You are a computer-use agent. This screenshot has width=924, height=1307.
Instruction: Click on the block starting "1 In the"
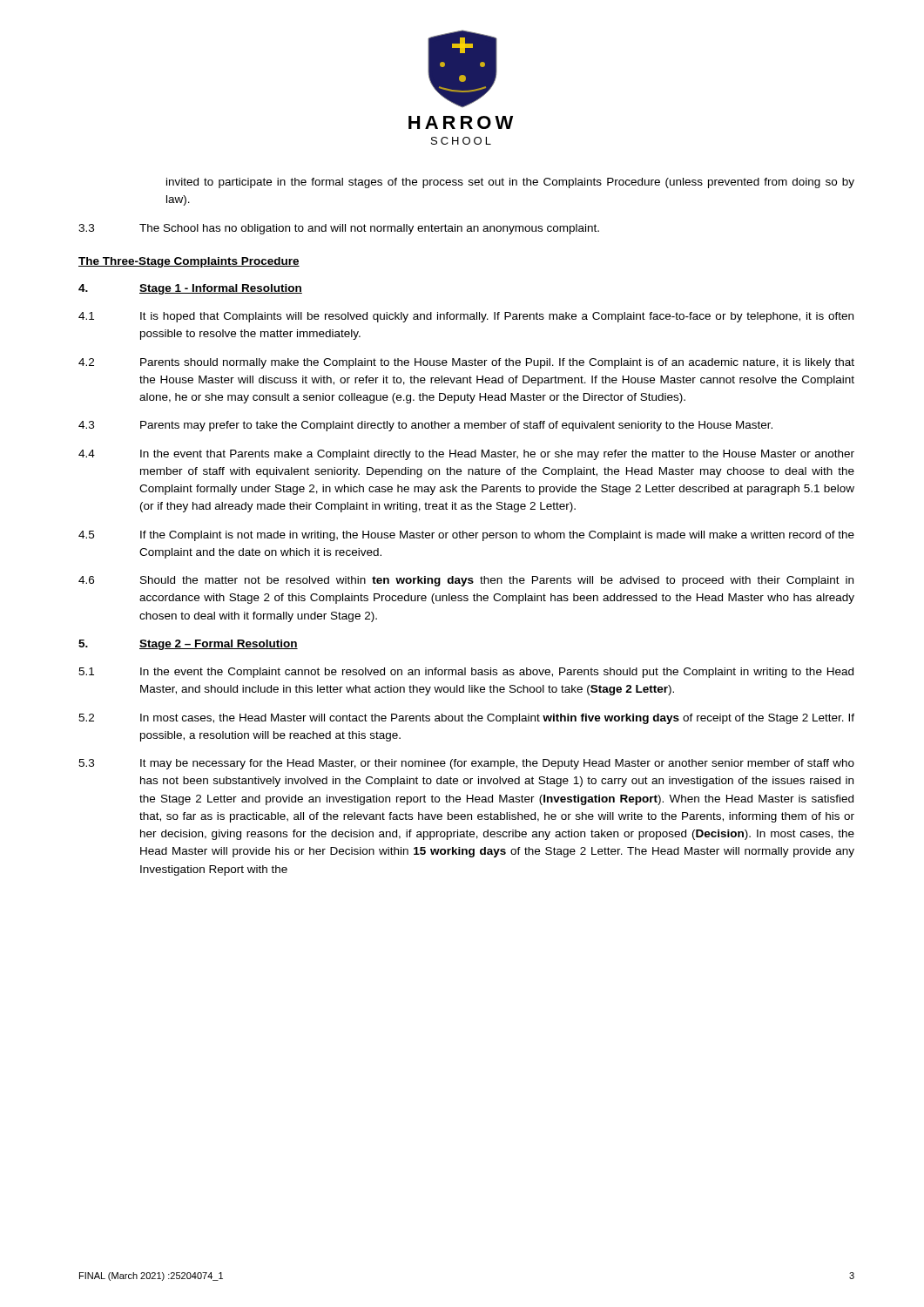466,681
